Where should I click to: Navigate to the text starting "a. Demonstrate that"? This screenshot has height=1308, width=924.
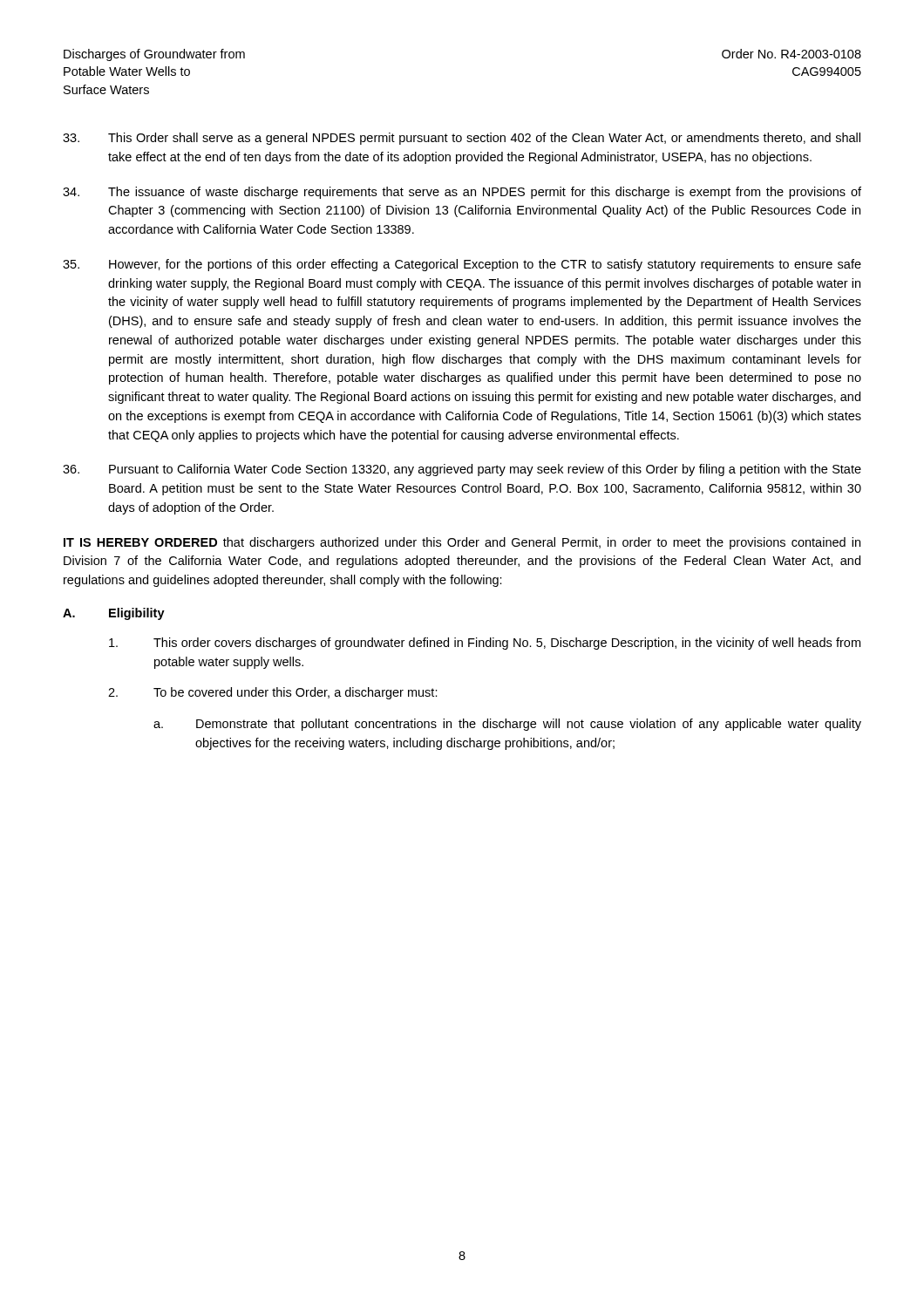coord(507,734)
